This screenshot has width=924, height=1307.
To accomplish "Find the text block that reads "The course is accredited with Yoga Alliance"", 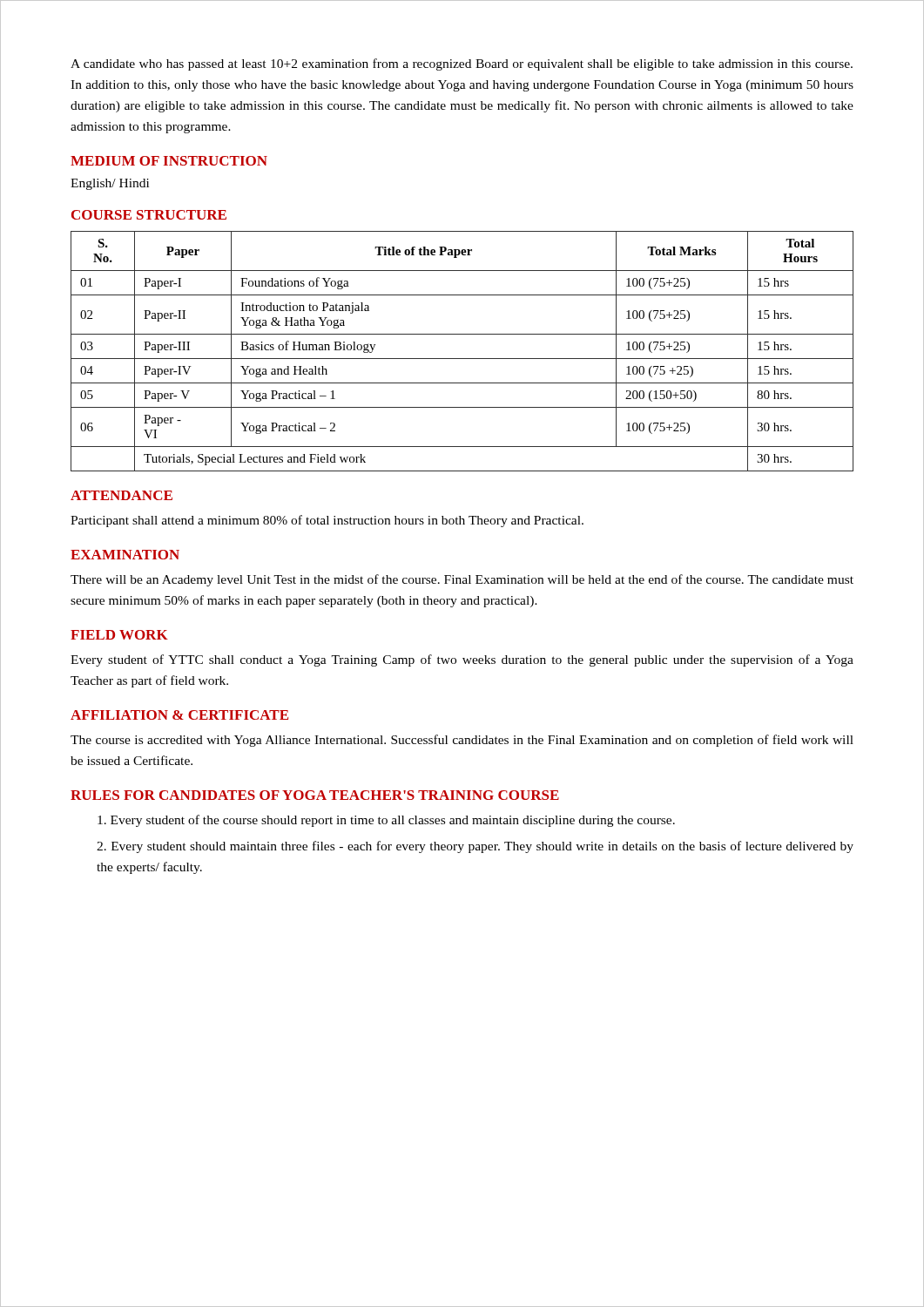I will coord(462,750).
